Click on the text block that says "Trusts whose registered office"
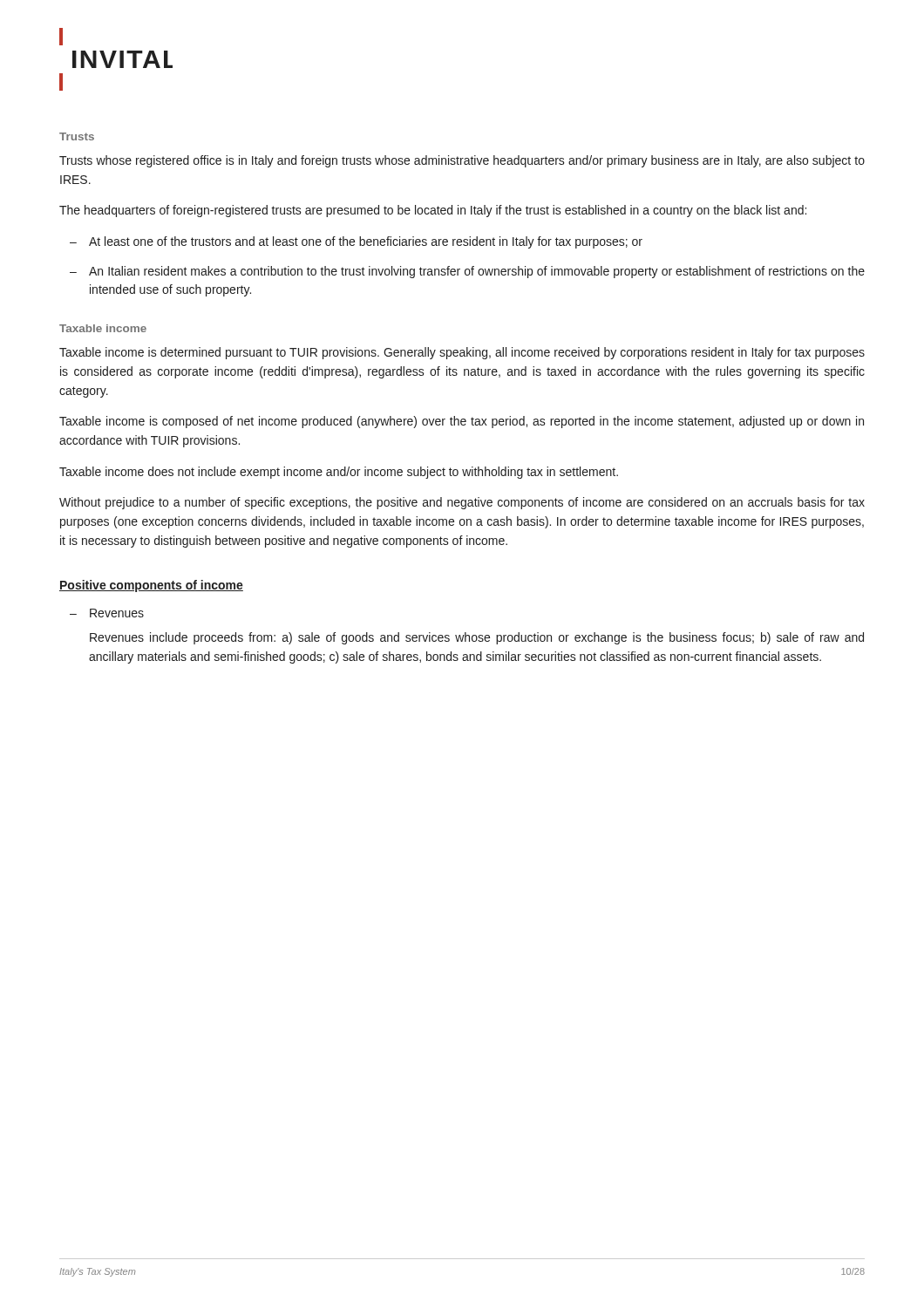This screenshot has width=924, height=1308. [462, 170]
